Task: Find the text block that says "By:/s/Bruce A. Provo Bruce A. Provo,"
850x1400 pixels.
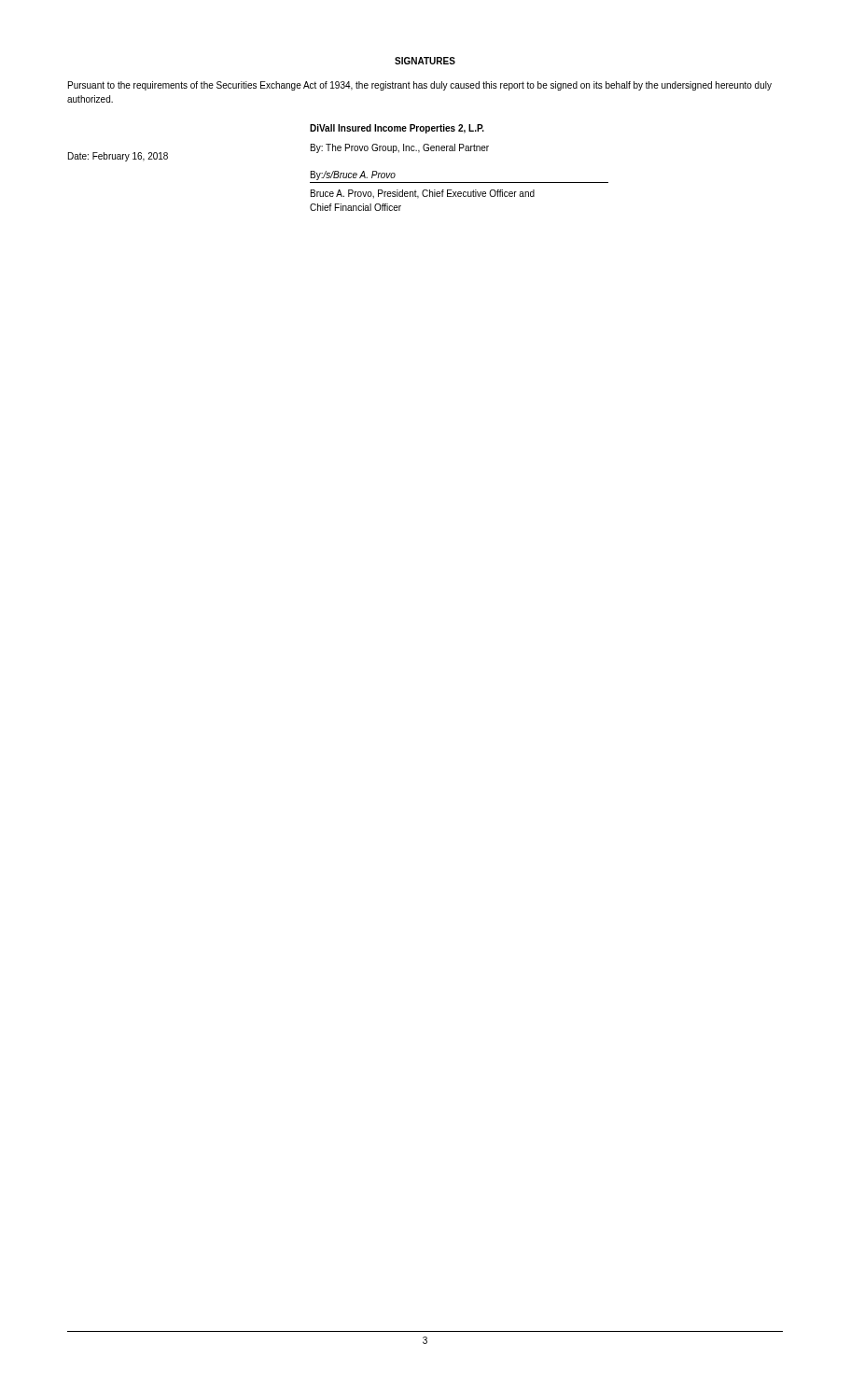Action: point(546,192)
